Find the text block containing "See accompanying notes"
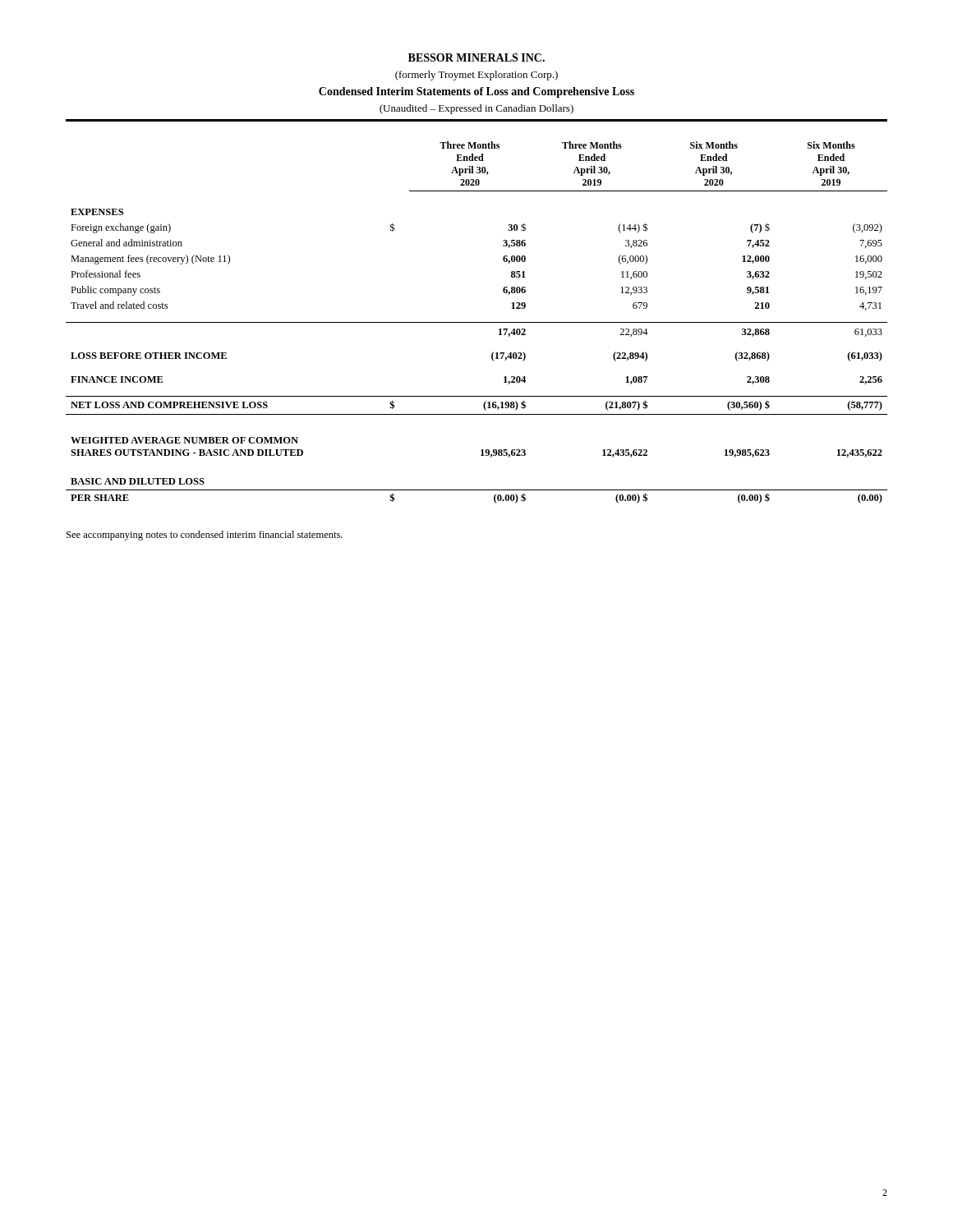Image resolution: width=953 pixels, height=1232 pixels. click(x=204, y=534)
